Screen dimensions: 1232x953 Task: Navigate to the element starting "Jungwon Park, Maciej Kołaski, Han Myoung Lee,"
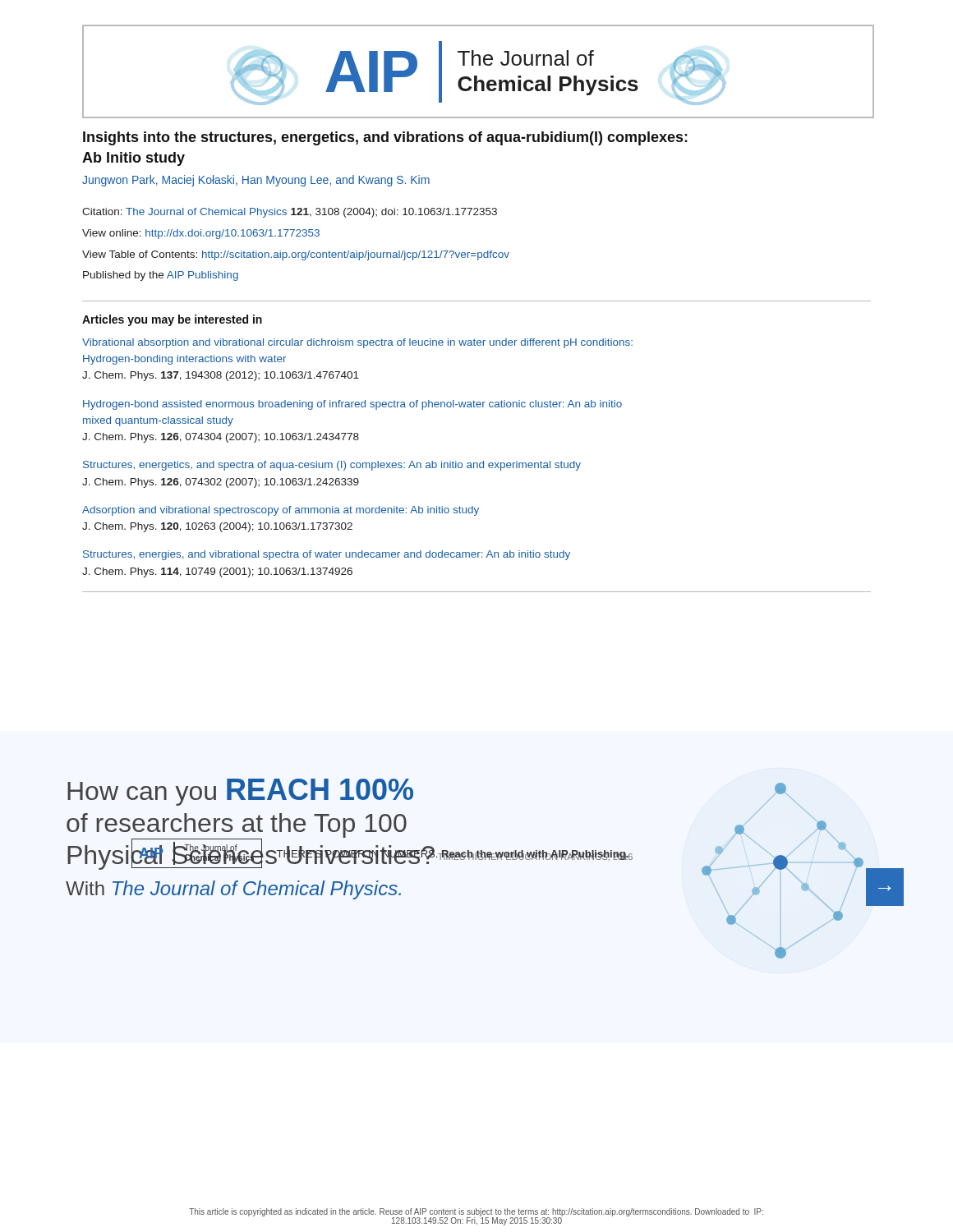tap(256, 180)
